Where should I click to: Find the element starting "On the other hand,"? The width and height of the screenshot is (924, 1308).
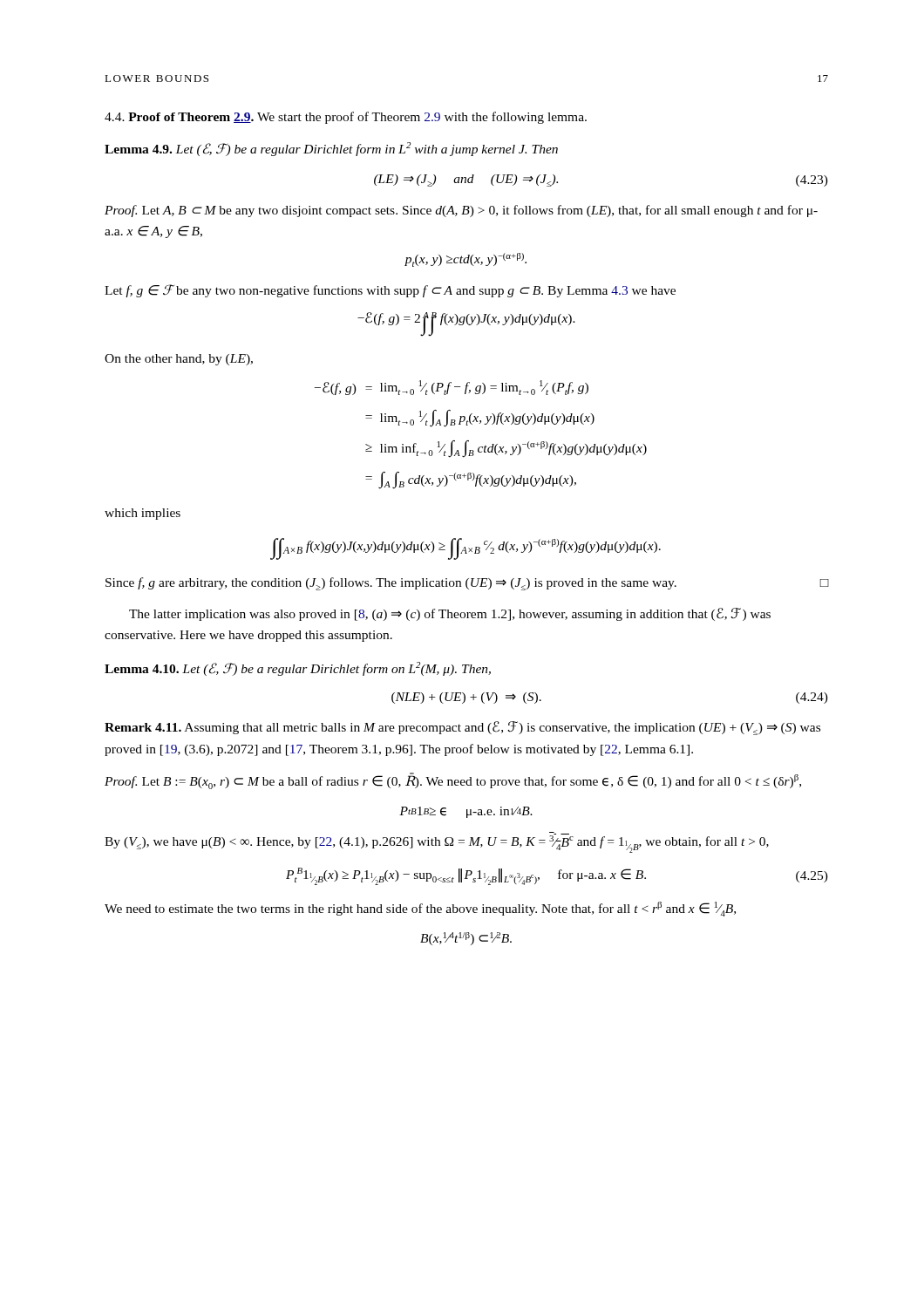point(179,358)
